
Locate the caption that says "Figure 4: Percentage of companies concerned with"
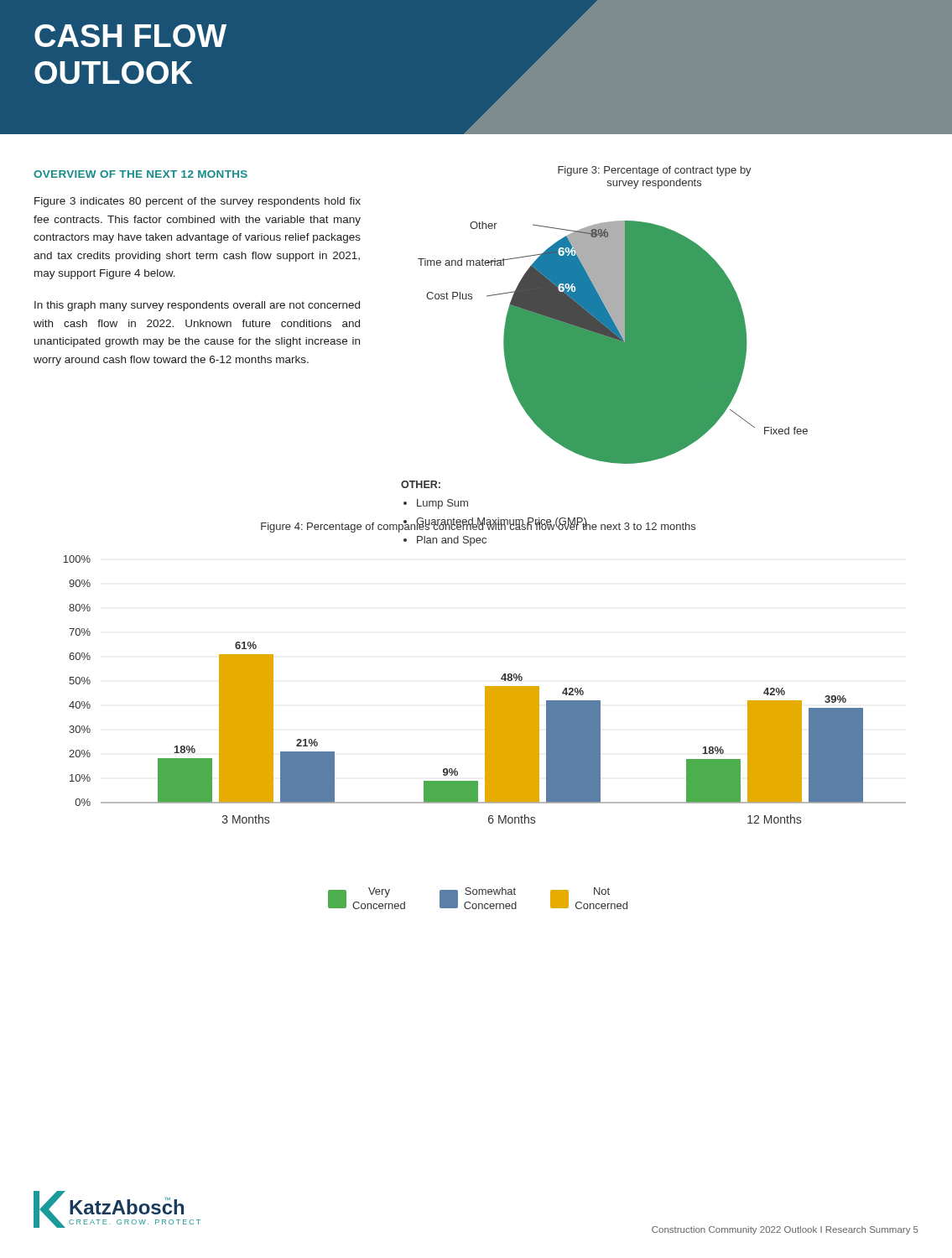click(478, 526)
